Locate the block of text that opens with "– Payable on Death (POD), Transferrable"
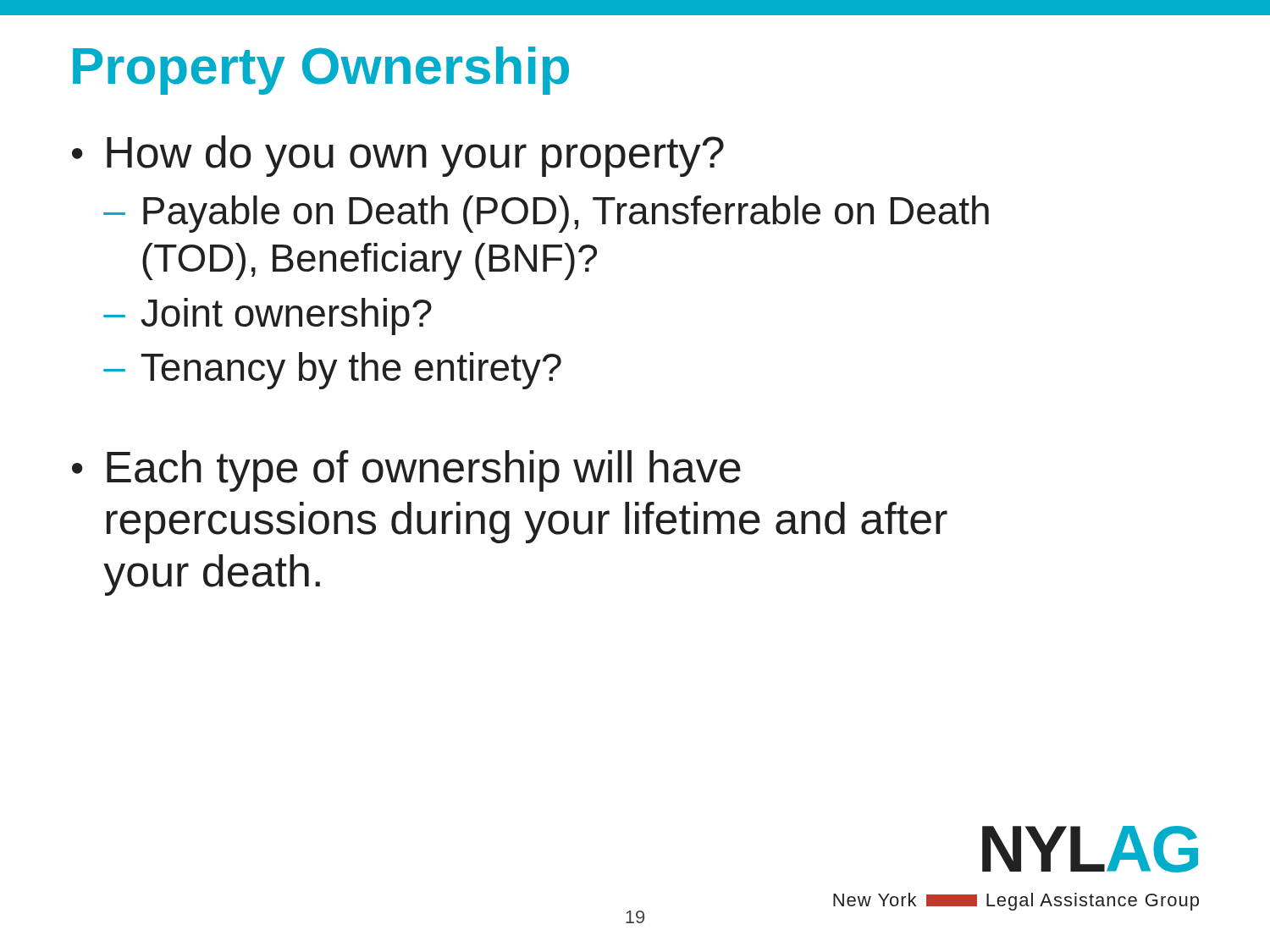1270x952 pixels. coord(547,235)
